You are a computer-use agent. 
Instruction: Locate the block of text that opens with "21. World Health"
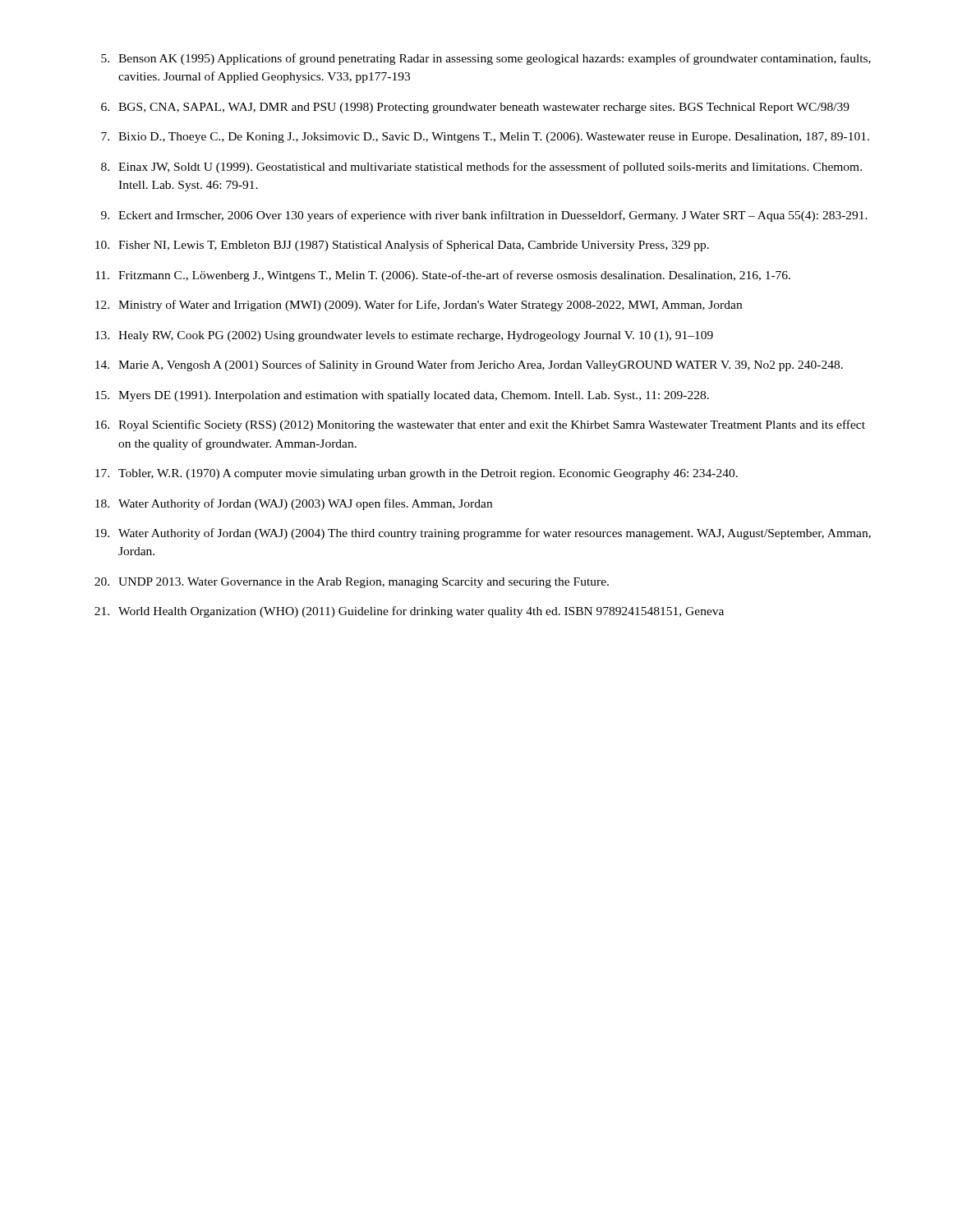(476, 612)
